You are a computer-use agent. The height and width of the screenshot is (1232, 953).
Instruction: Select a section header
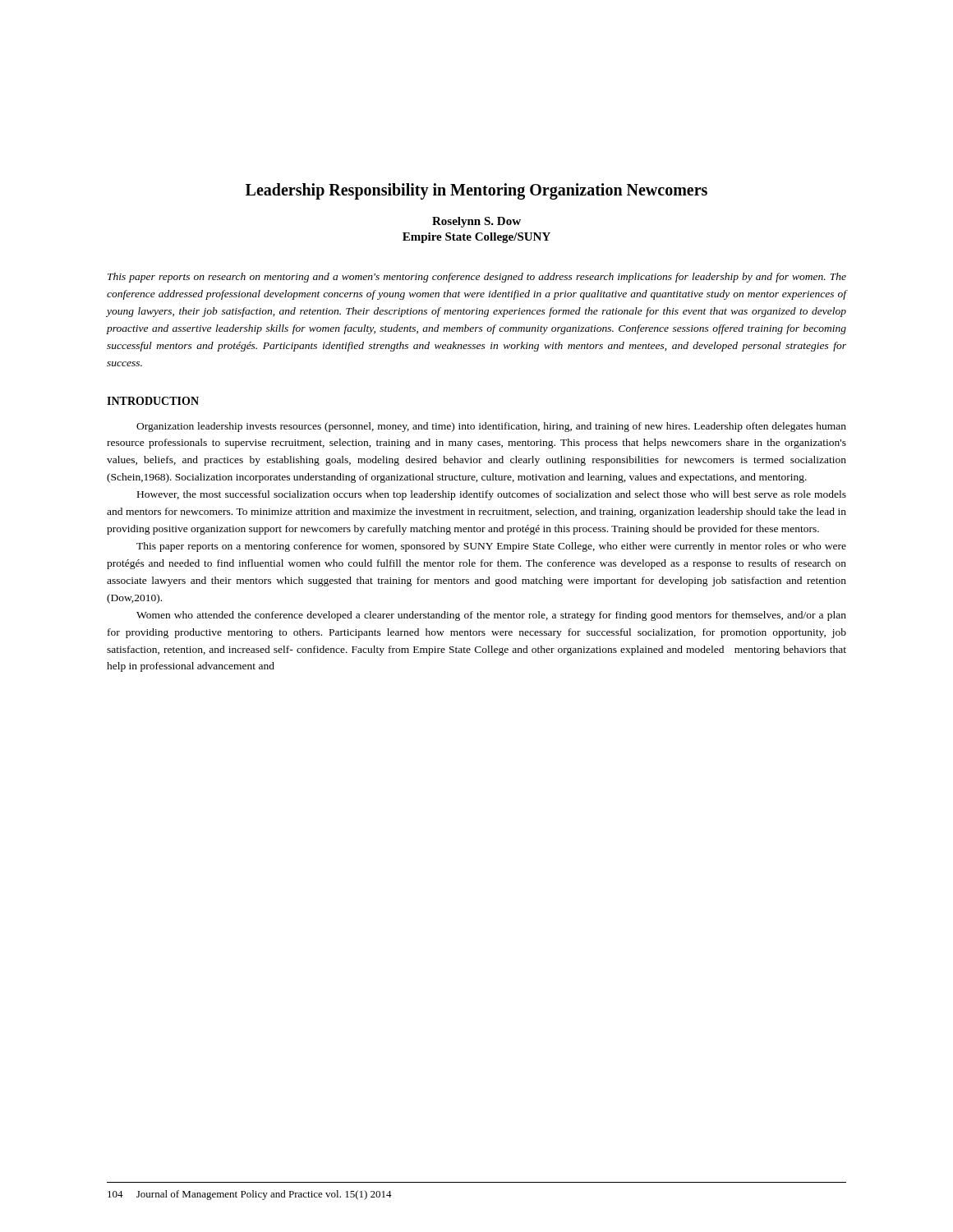pyautogui.click(x=153, y=401)
